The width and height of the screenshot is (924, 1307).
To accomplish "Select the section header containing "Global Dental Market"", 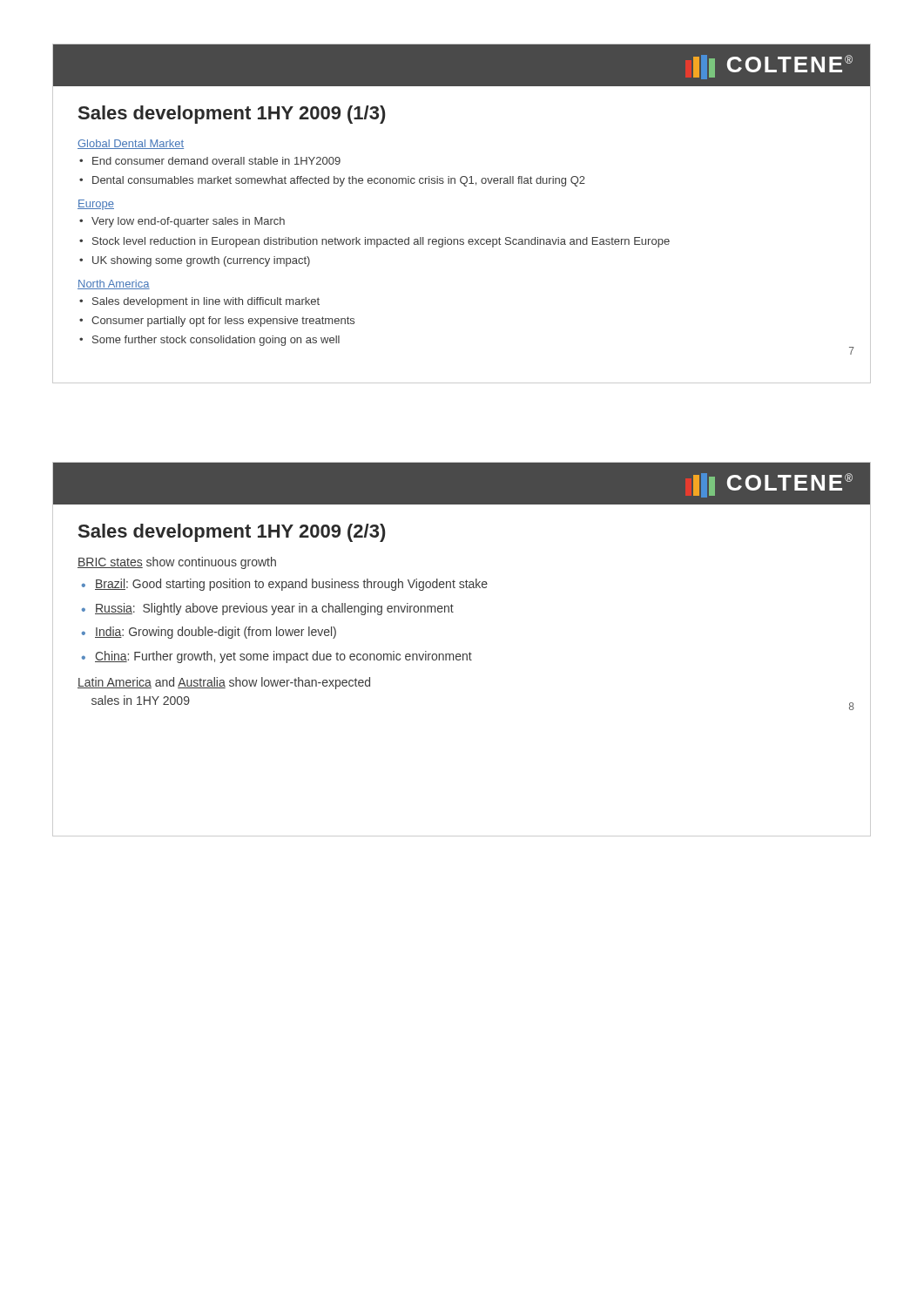I will tap(131, 144).
